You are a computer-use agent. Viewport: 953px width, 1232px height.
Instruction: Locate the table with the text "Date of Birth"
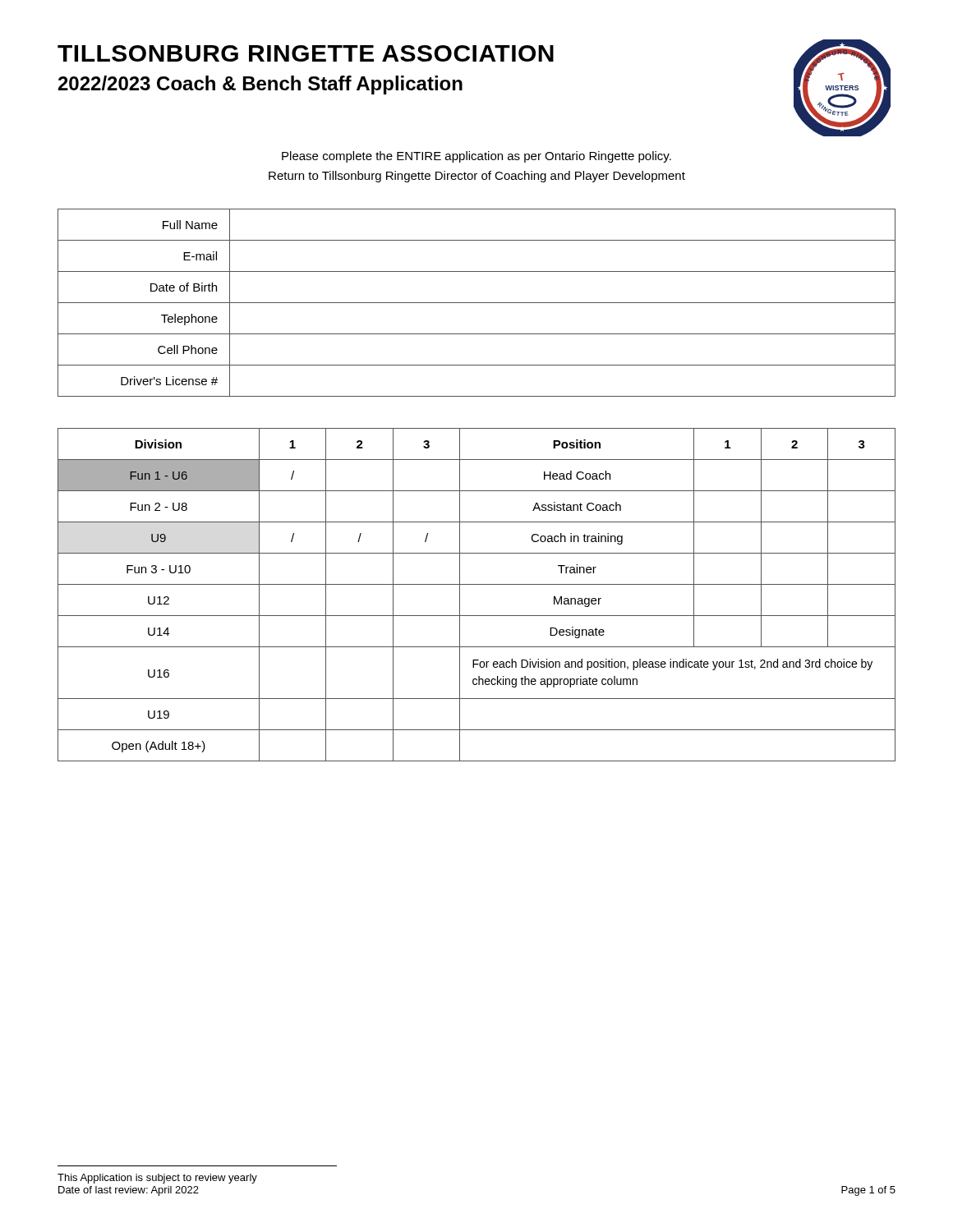click(476, 303)
